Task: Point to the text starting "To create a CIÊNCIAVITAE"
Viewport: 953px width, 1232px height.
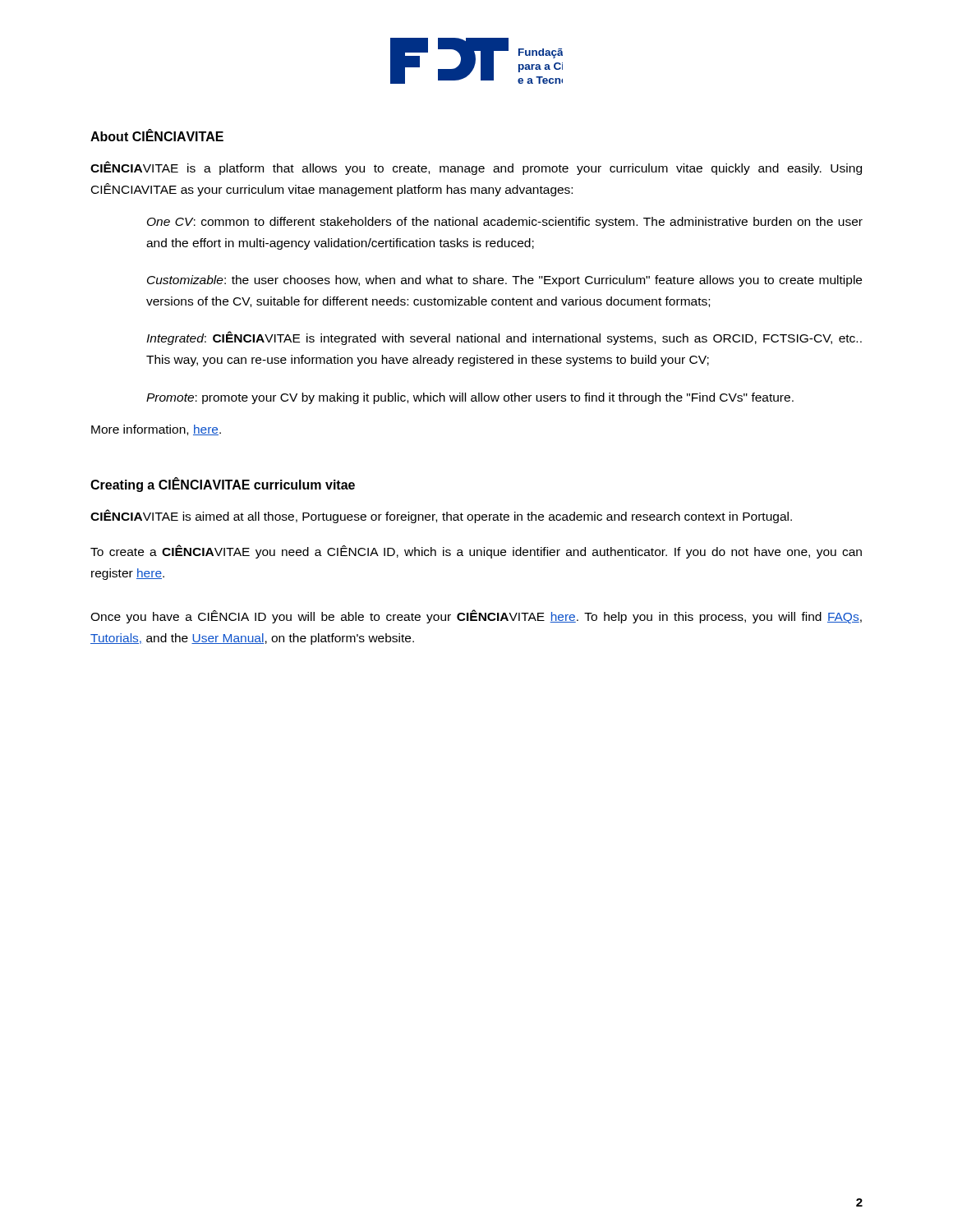Action: (x=476, y=562)
